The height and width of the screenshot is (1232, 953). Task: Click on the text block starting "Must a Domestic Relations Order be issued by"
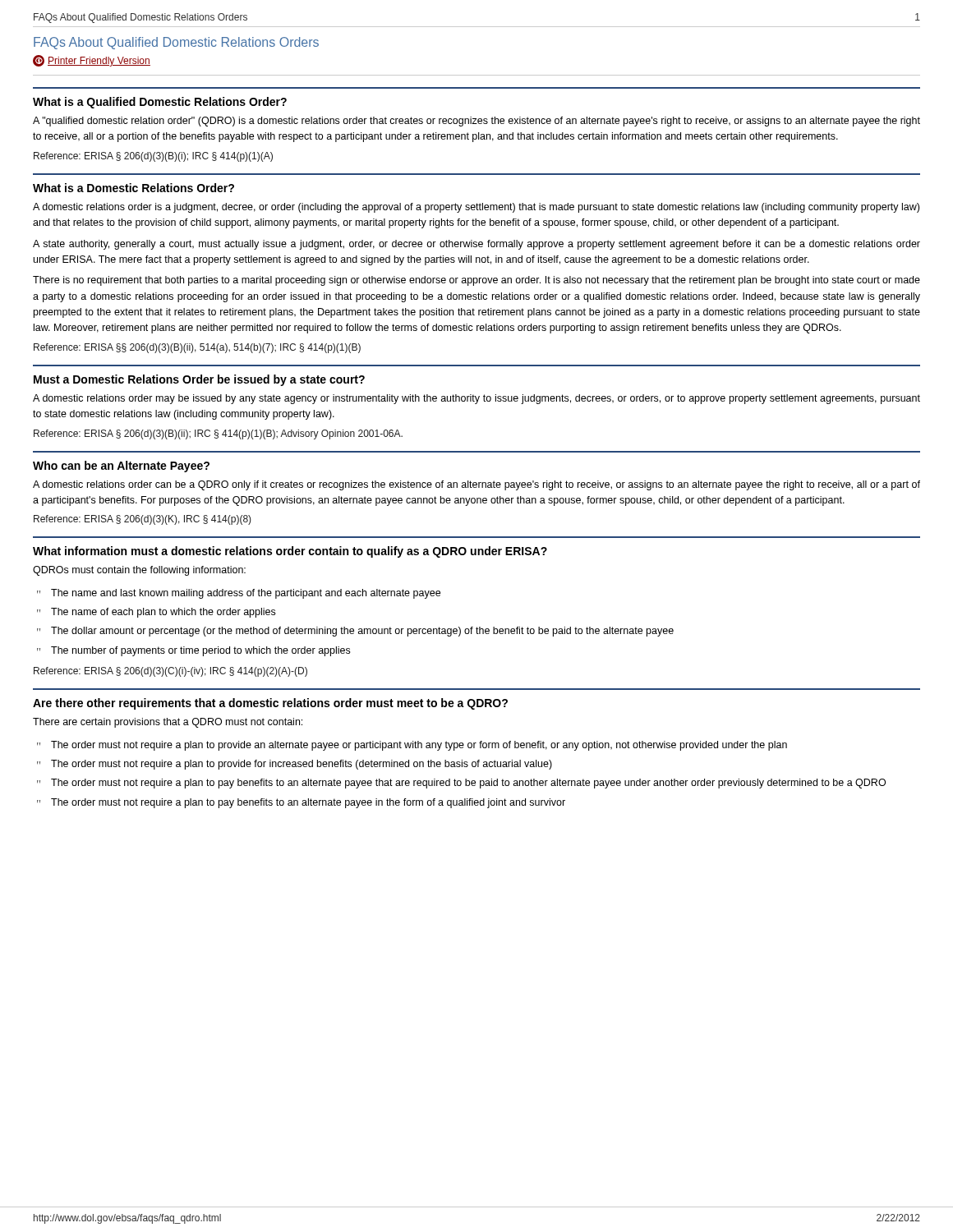(x=199, y=380)
